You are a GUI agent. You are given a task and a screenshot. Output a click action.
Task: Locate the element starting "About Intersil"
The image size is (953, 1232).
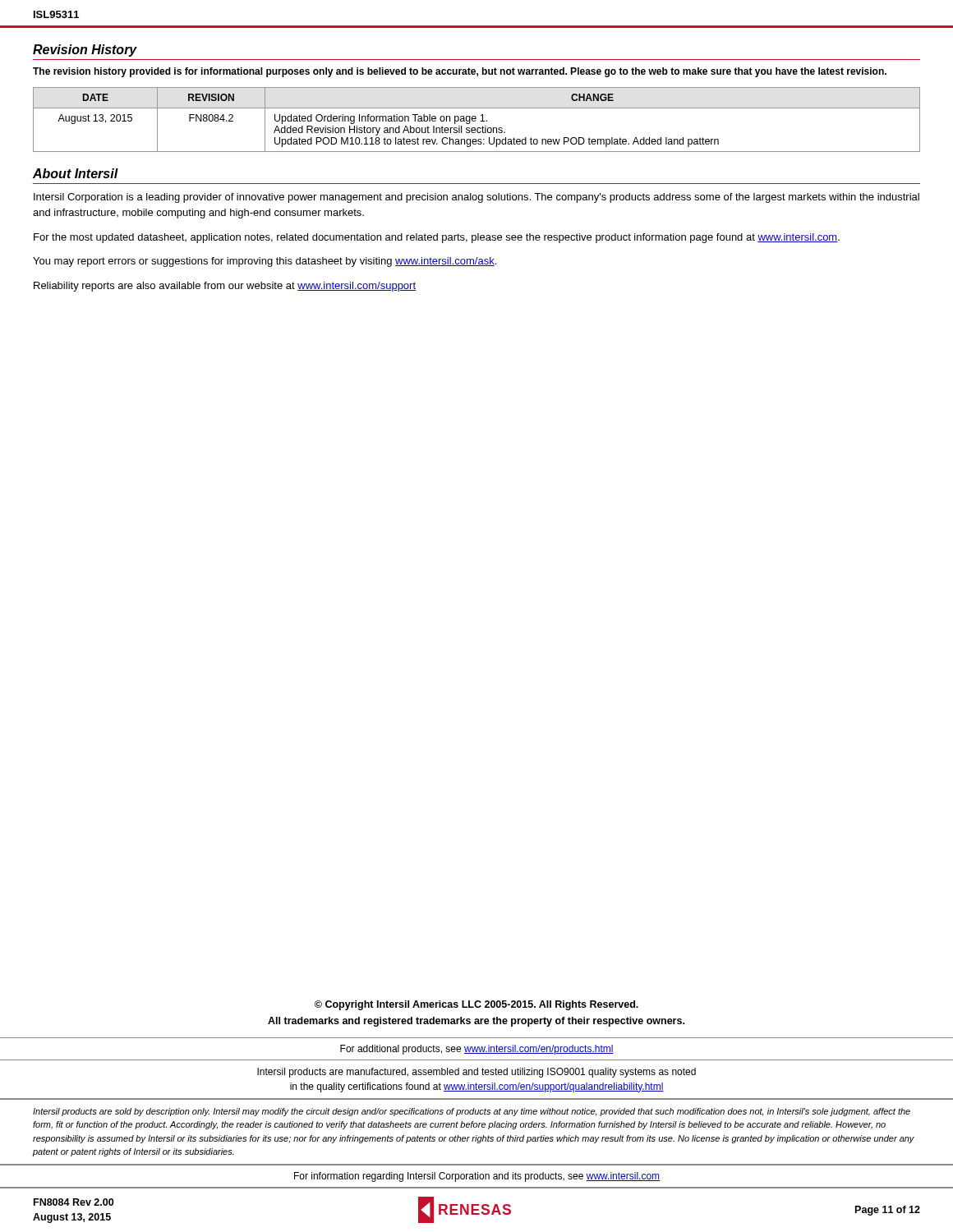pyautogui.click(x=476, y=174)
